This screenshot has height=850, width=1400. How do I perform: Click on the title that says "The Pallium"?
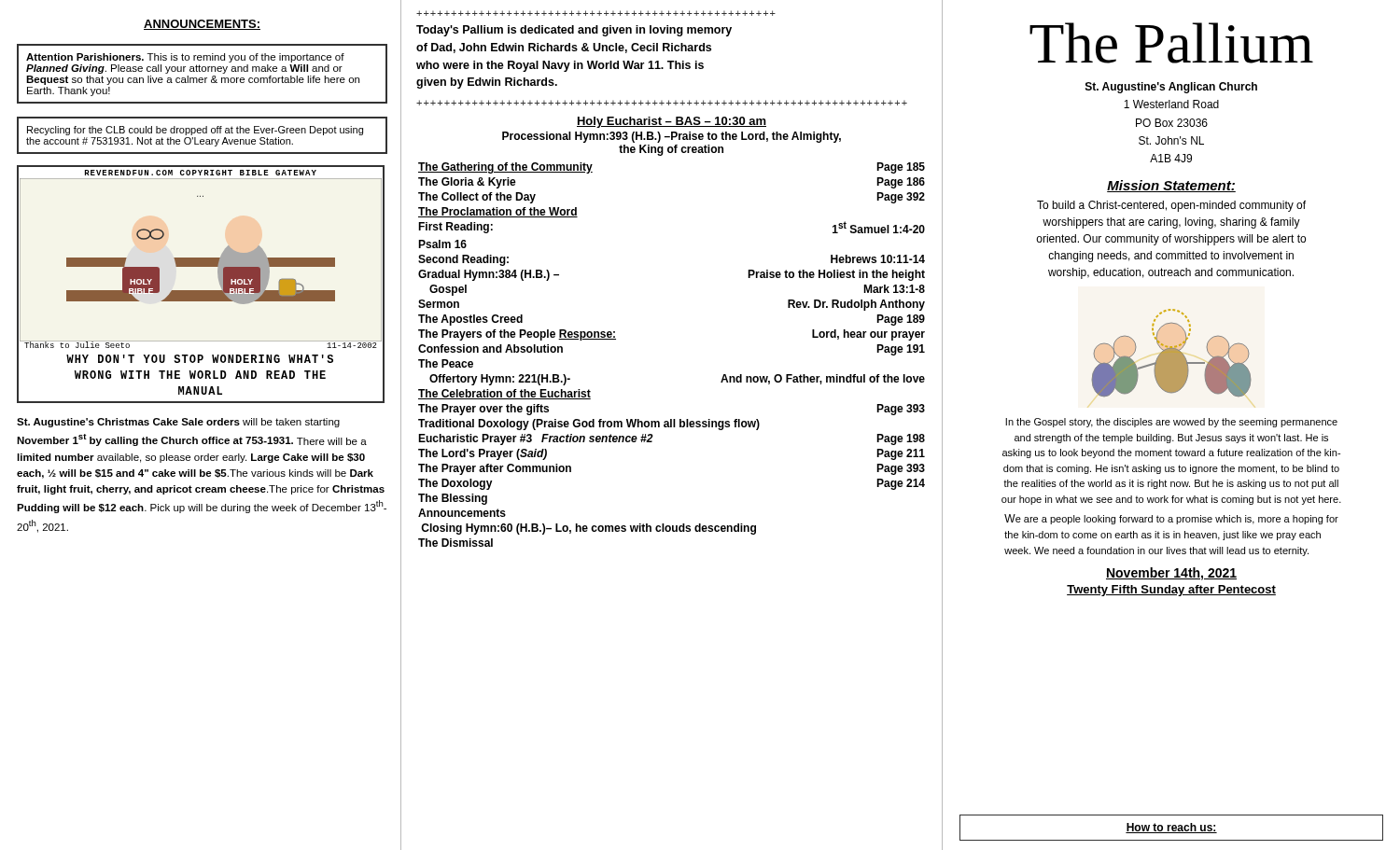click(1171, 43)
